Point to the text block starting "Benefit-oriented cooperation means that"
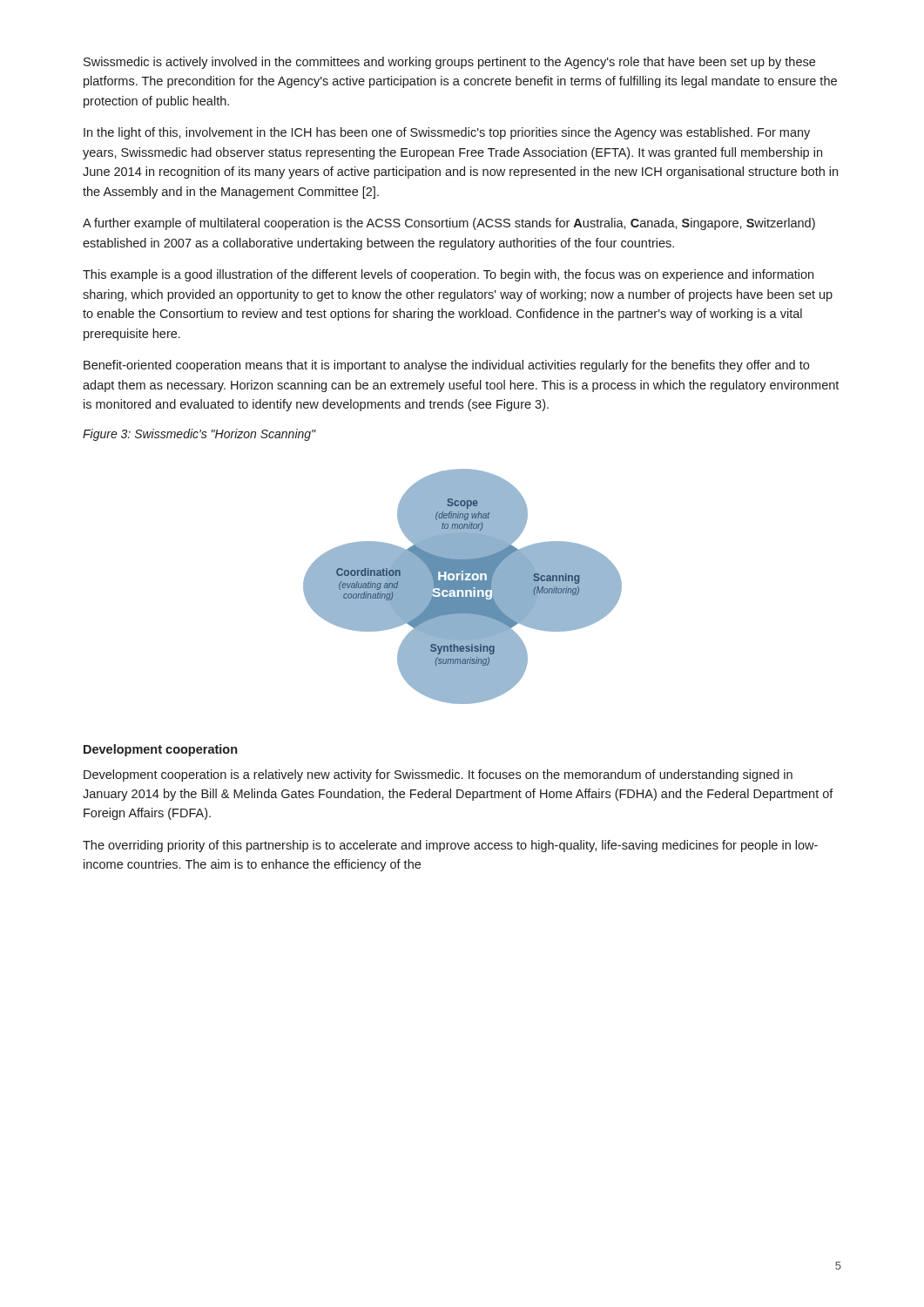 462,385
